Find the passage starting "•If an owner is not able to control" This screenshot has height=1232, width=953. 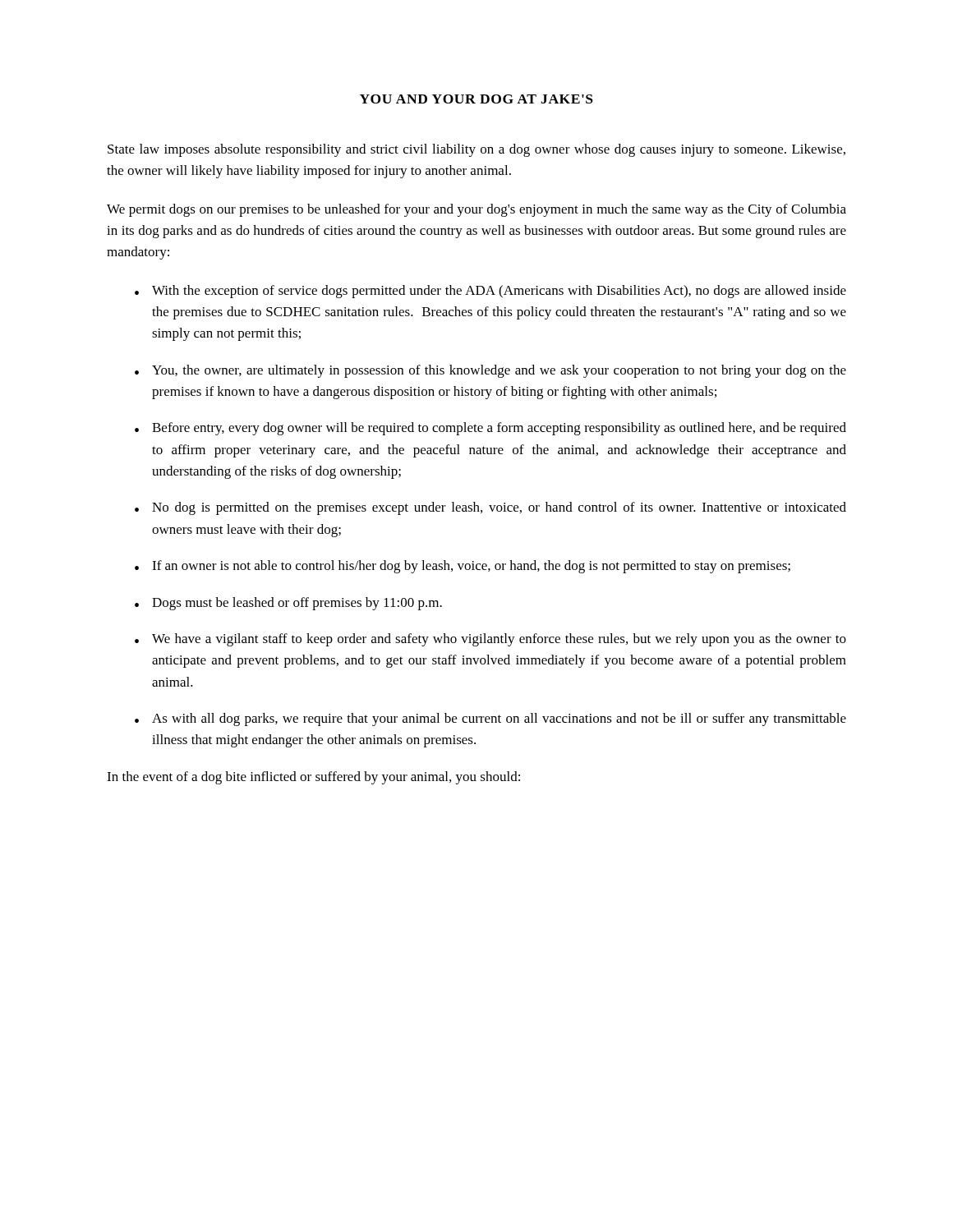pyautogui.click(x=472, y=567)
